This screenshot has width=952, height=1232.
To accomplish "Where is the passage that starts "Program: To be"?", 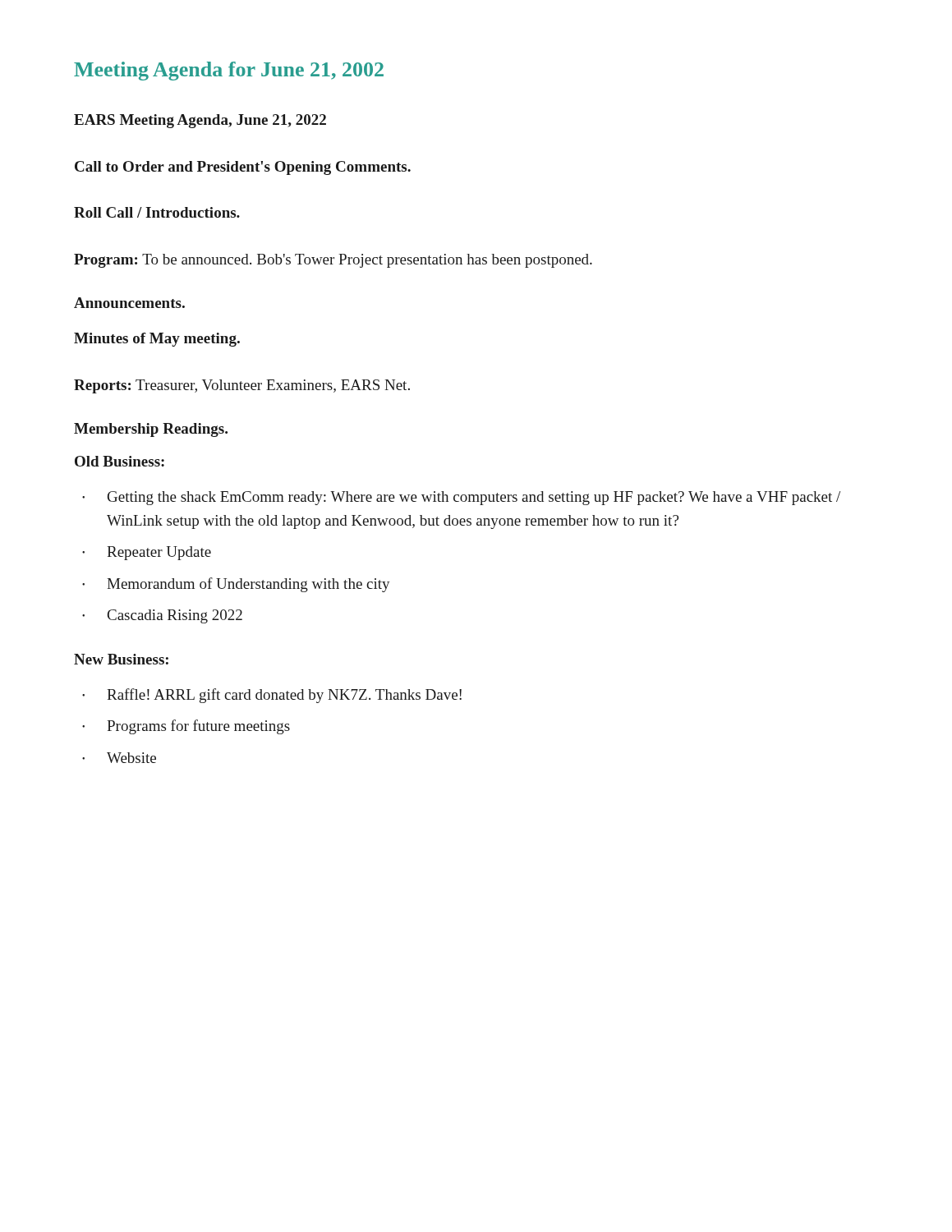I will tap(333, 259).
